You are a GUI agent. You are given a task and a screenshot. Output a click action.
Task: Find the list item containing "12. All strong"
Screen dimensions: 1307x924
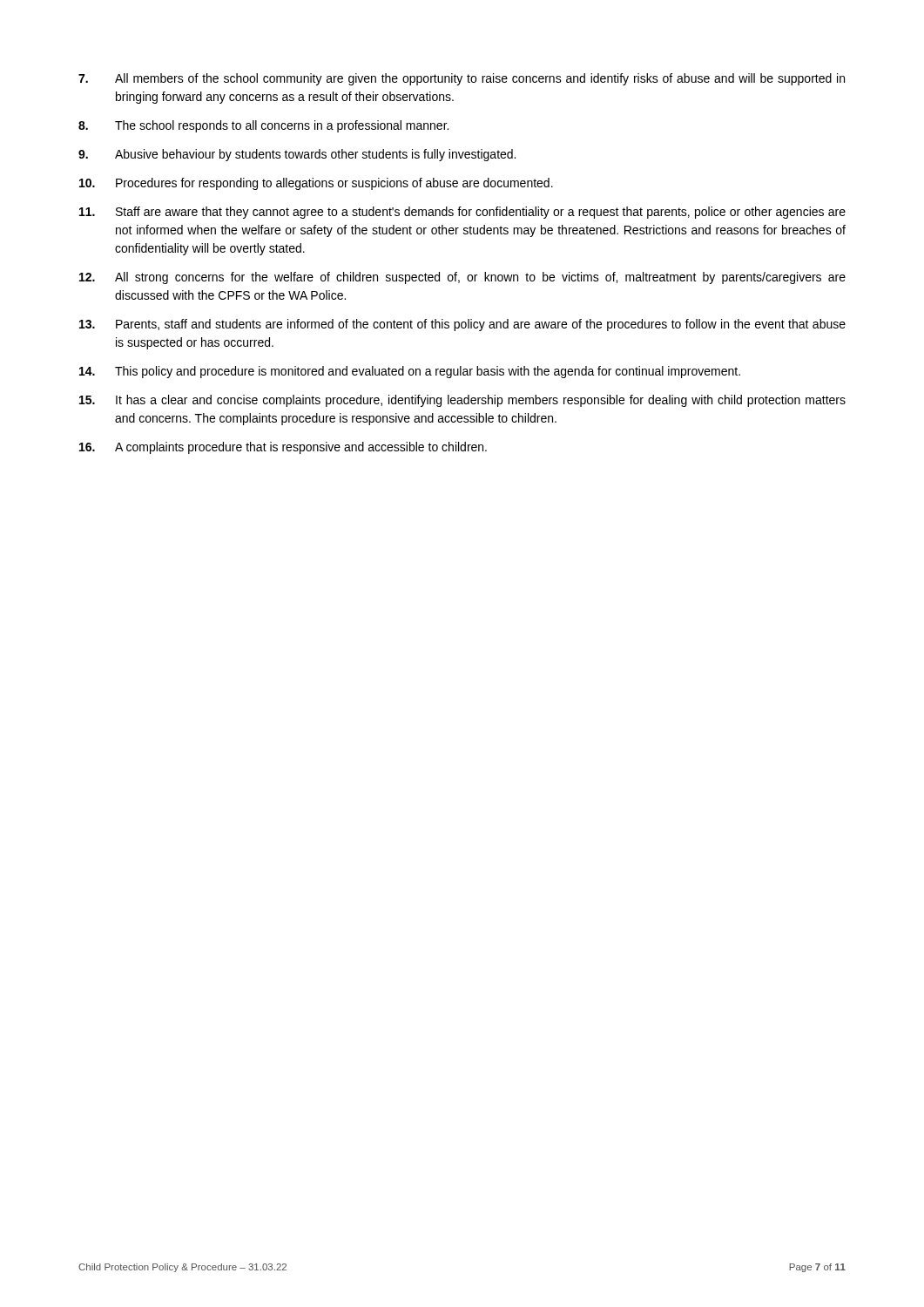462,287
